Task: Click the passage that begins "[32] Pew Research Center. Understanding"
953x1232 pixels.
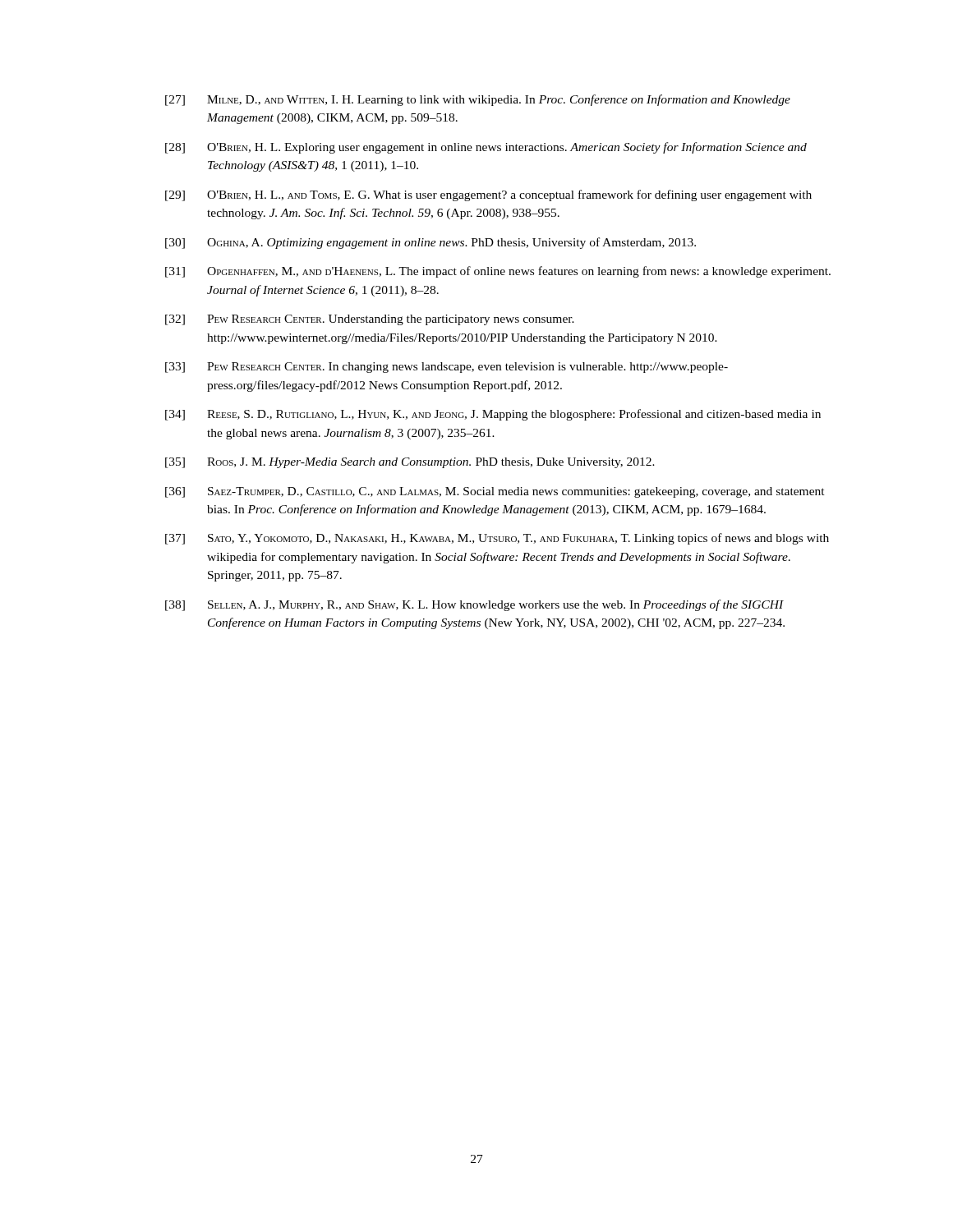Action: point(501,328)
